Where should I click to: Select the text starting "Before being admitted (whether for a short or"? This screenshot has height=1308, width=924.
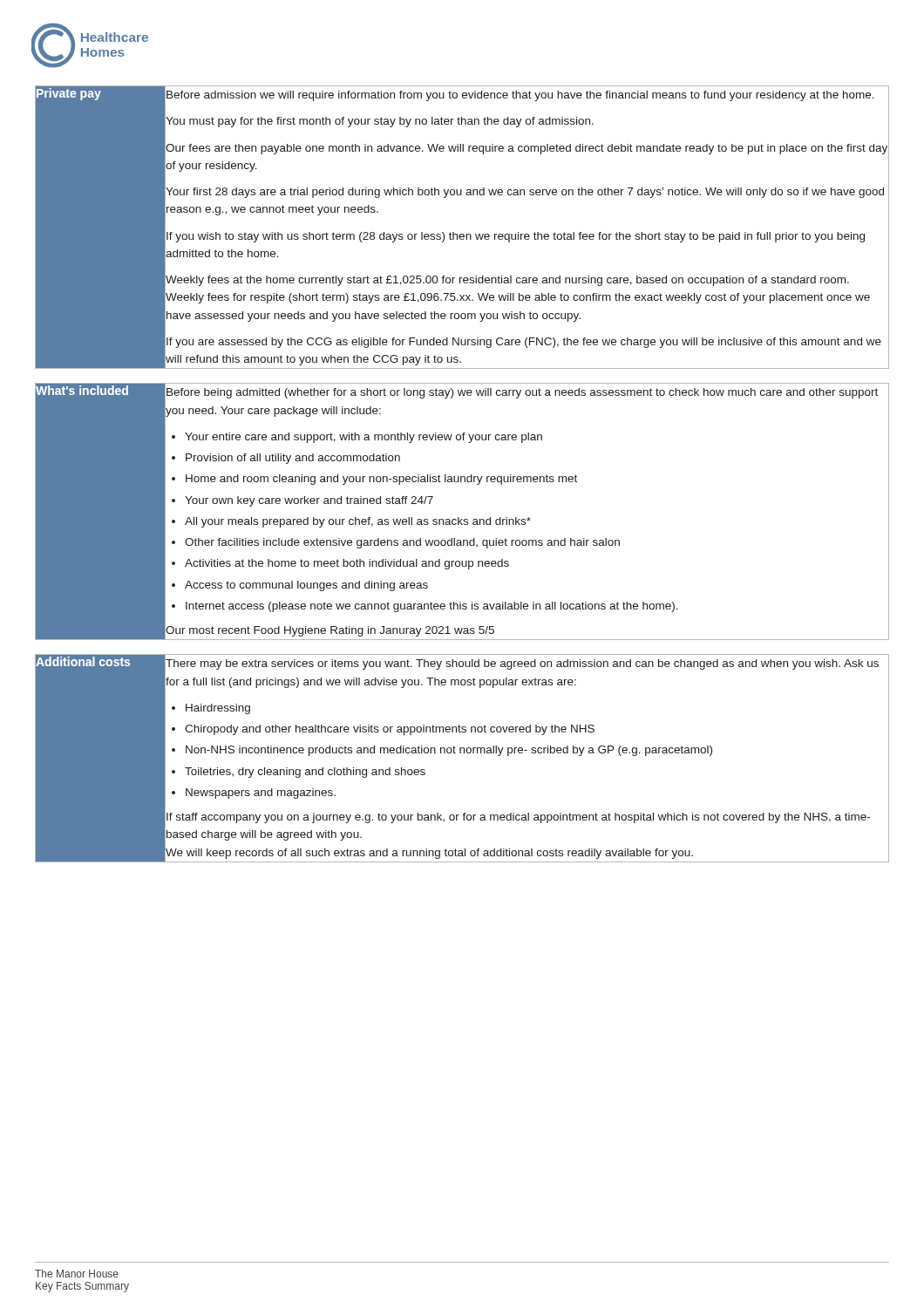pyautogui.click(x=522, y=401)
